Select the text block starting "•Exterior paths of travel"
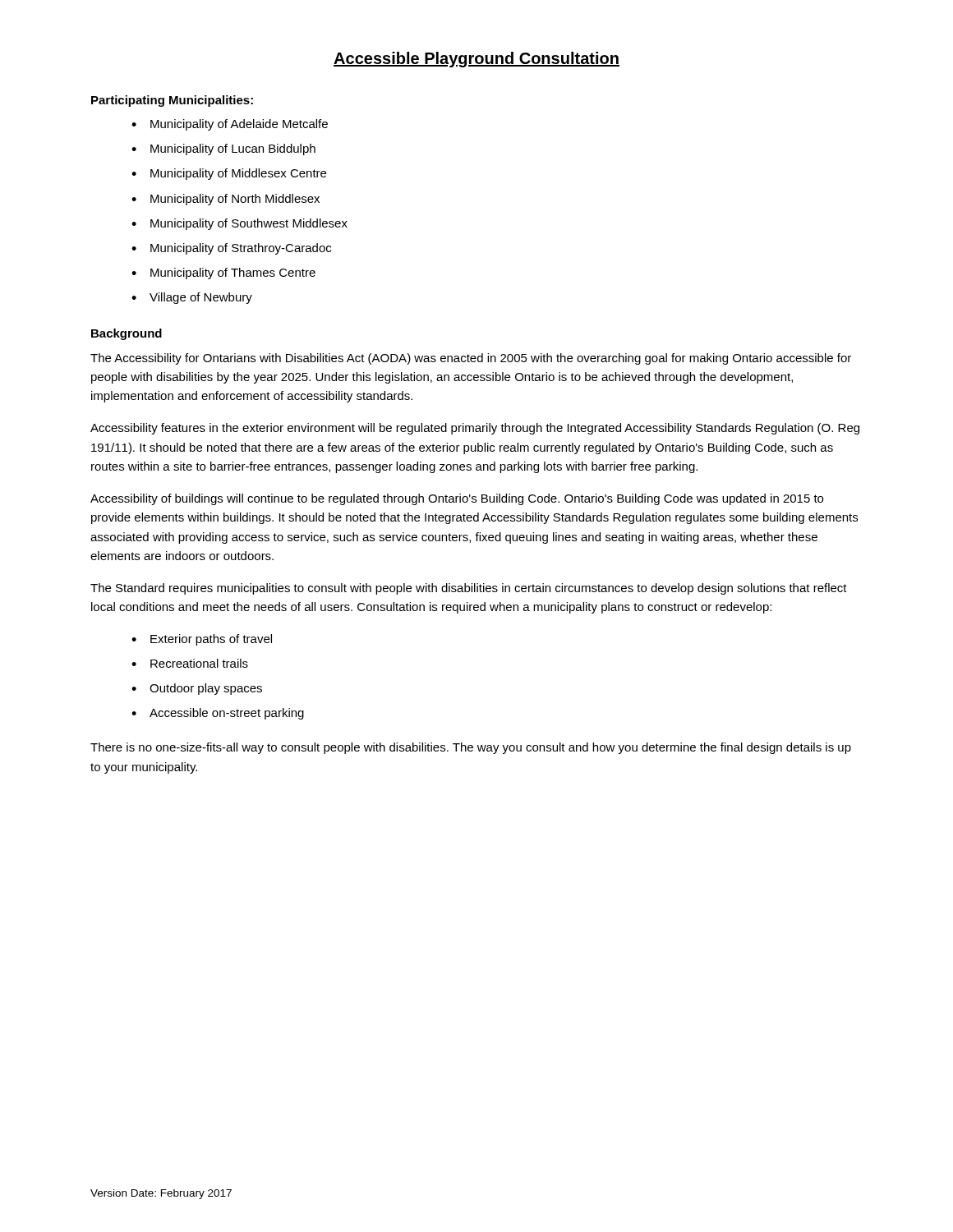This screenshot has height=1232, width=953. [202, 640]
